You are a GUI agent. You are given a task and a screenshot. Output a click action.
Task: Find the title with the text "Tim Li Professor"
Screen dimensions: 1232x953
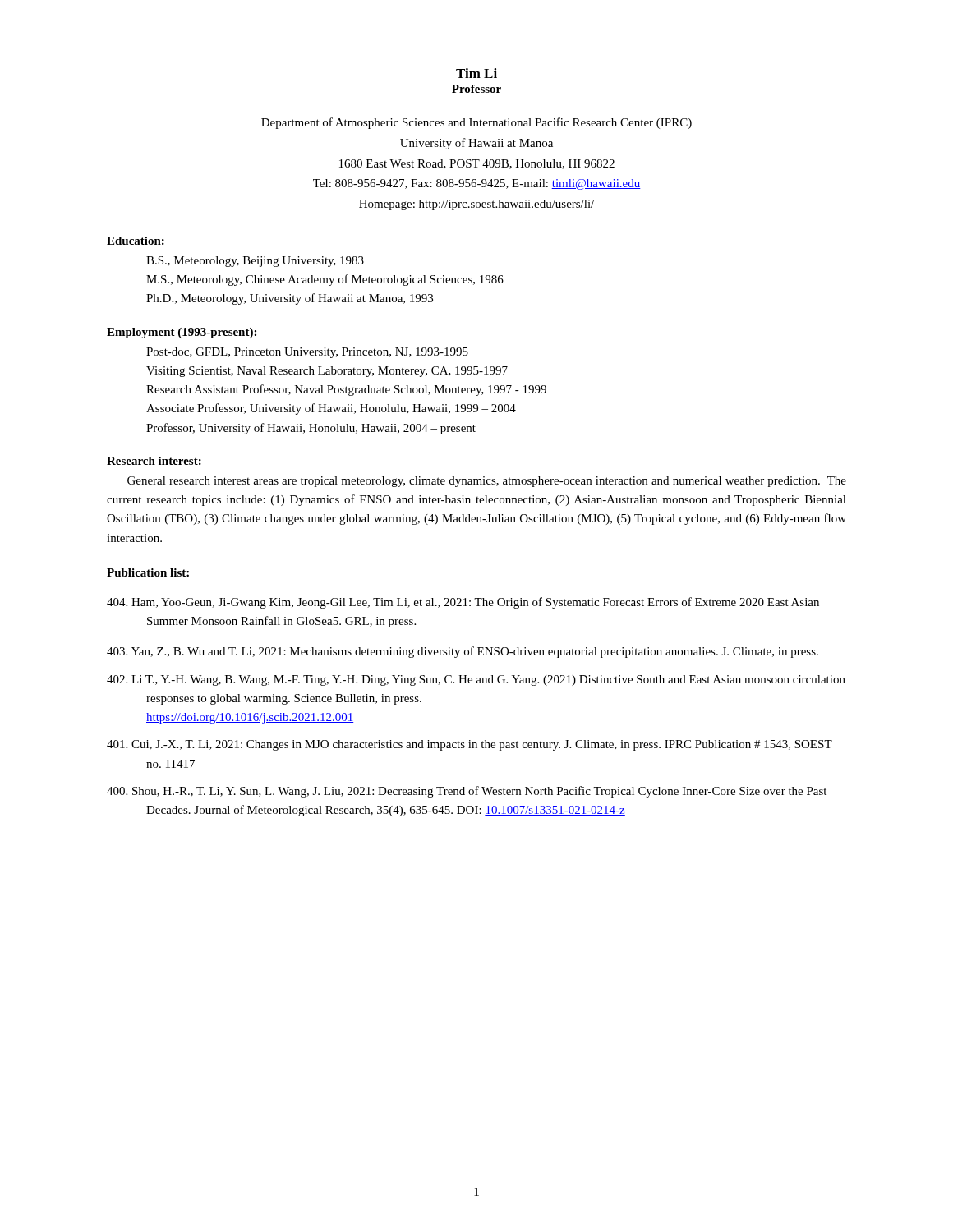(x=476, y=81)
